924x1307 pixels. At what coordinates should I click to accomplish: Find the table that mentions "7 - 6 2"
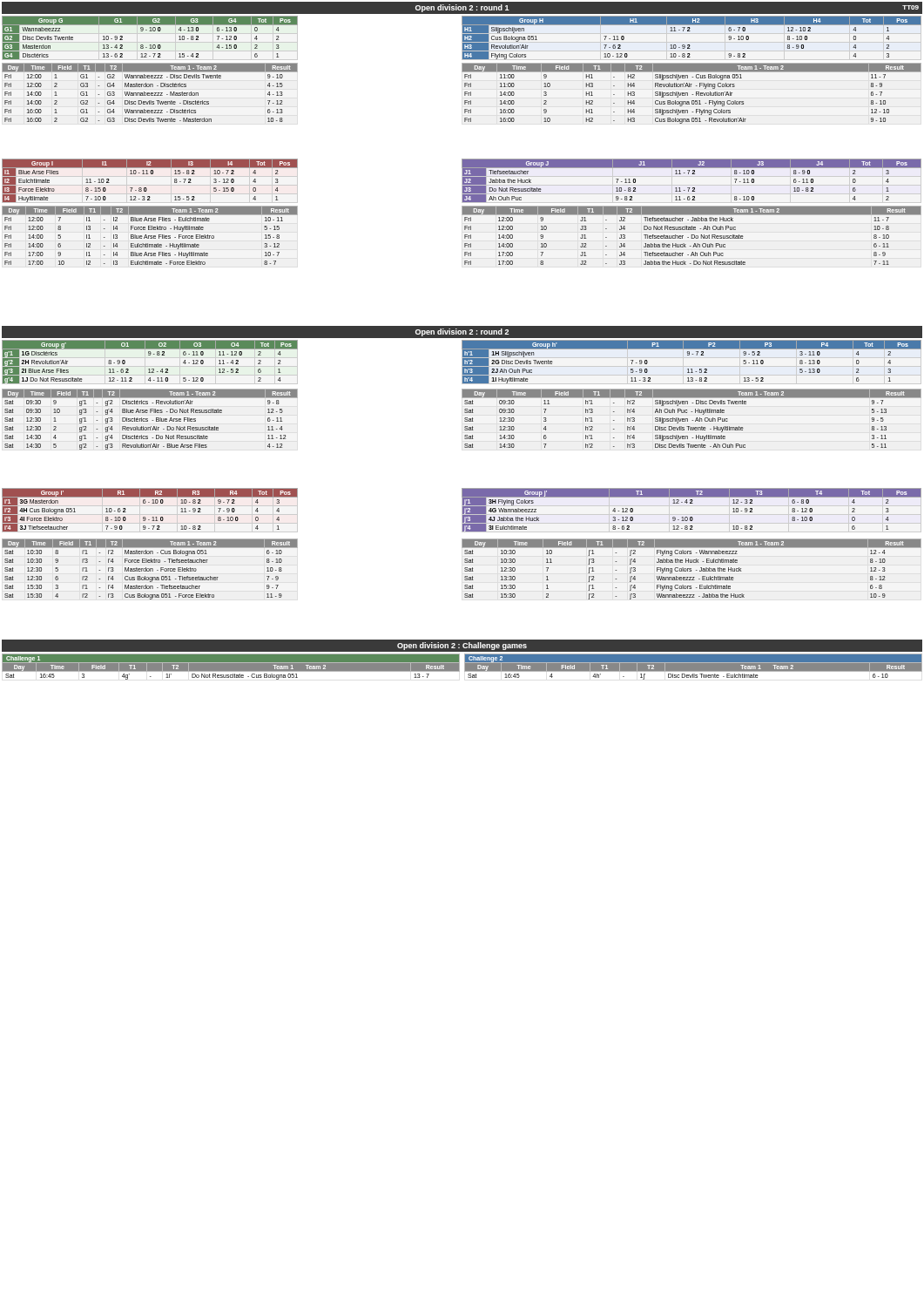pyautogui.click(x=691, y=38)
